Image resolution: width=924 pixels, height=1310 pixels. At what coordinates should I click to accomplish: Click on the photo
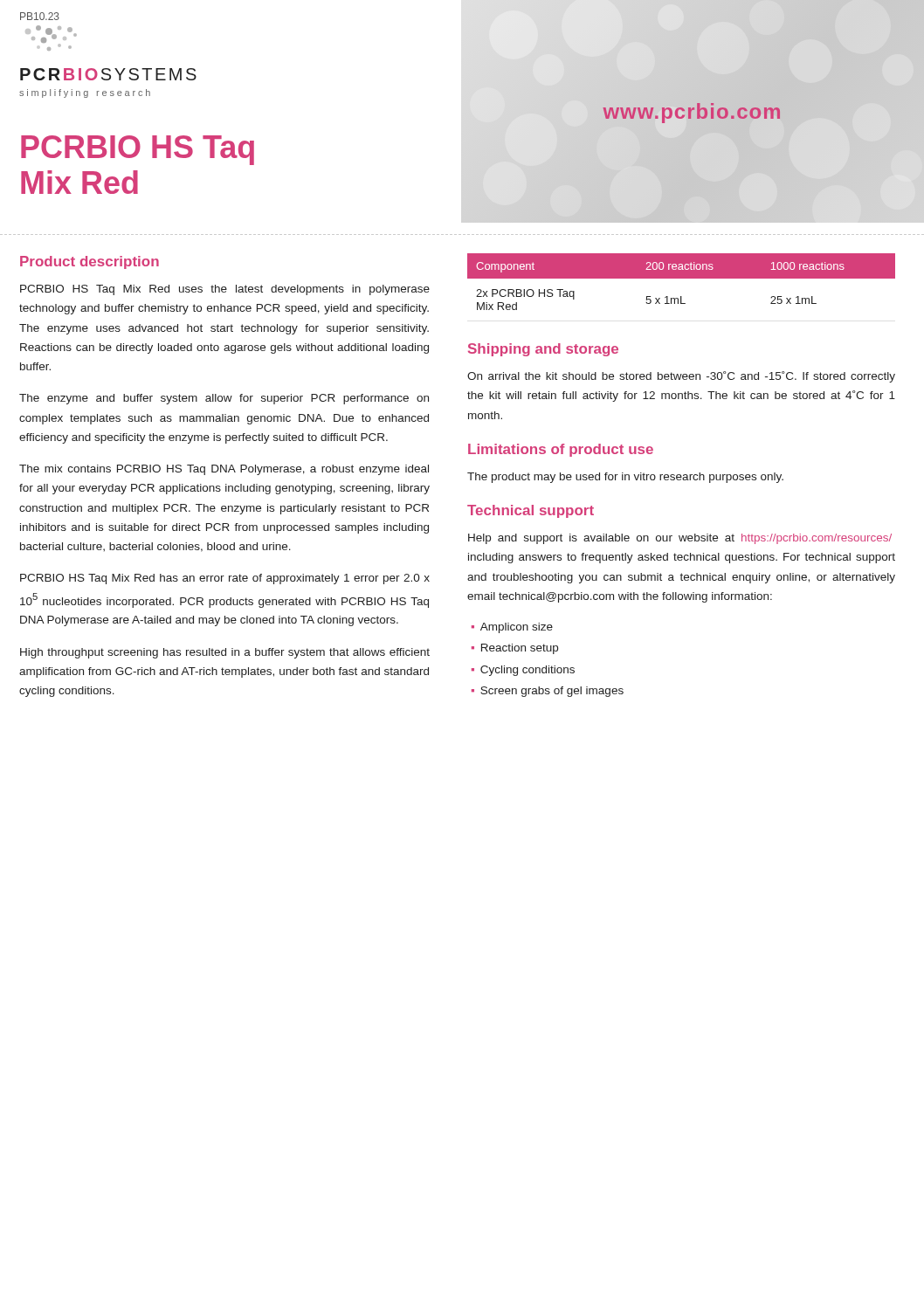tap(693, 111)
